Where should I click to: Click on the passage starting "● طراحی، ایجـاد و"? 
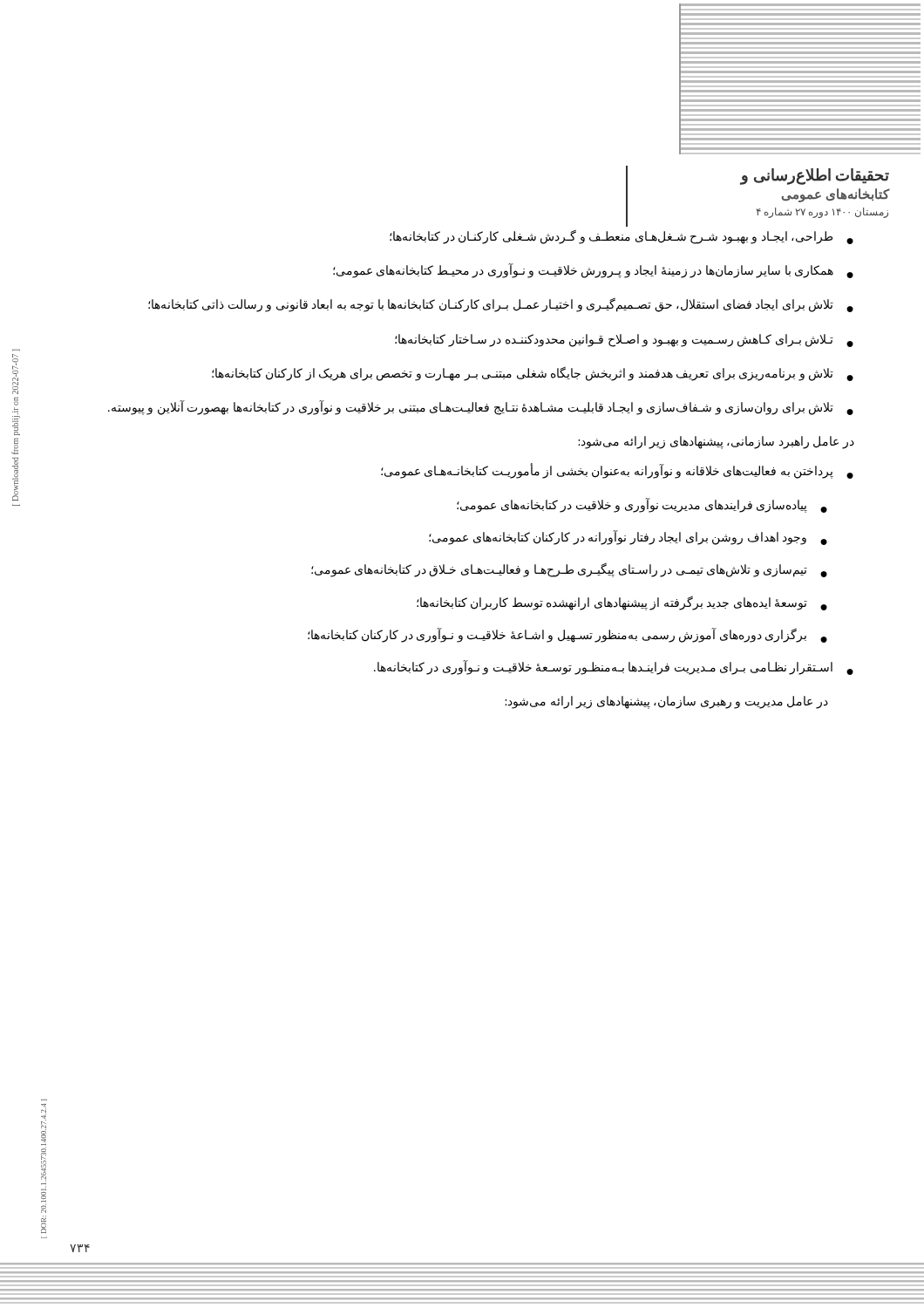tap(462, 239)
